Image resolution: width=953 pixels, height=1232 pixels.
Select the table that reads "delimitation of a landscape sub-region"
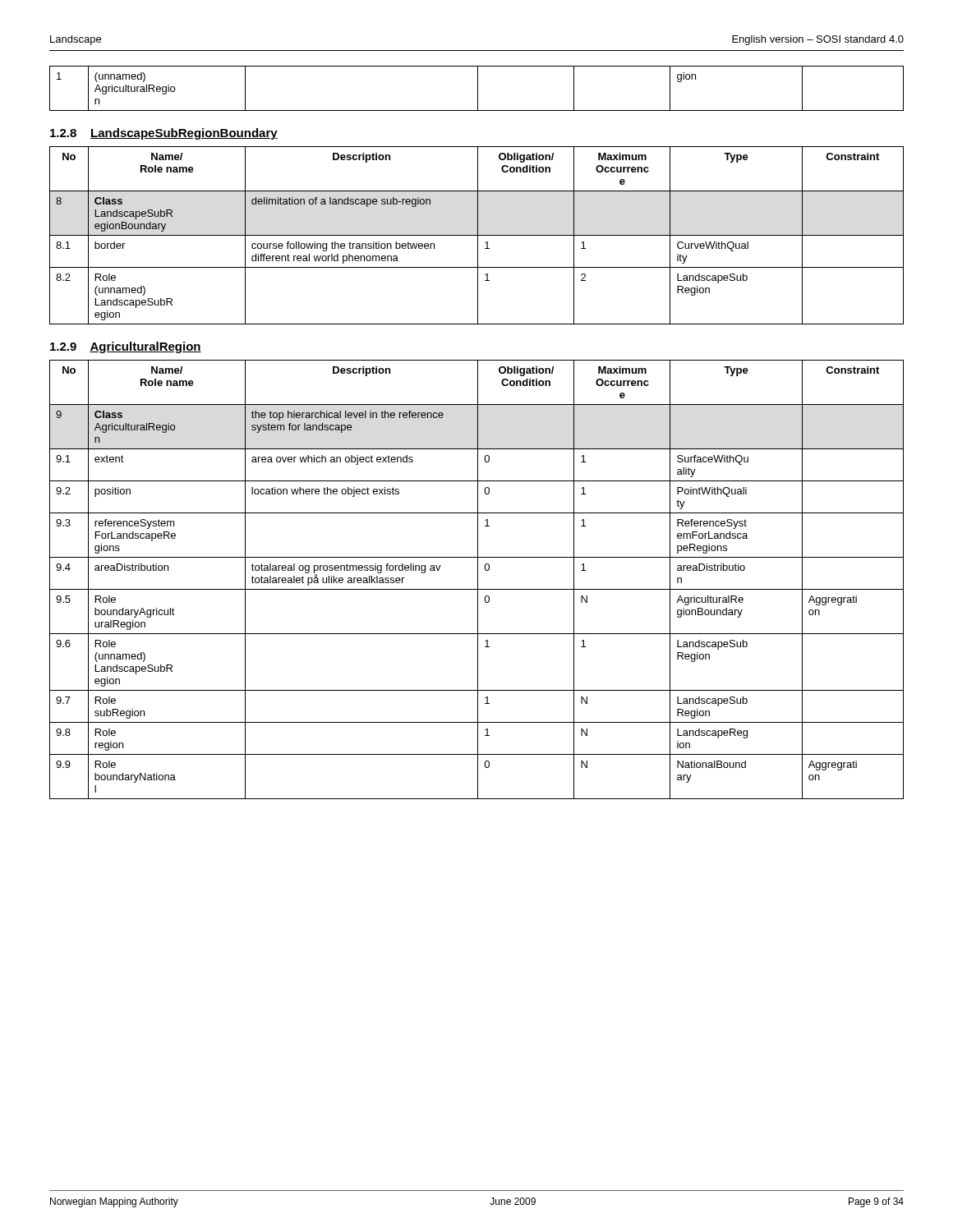click(x=476, y=235)
